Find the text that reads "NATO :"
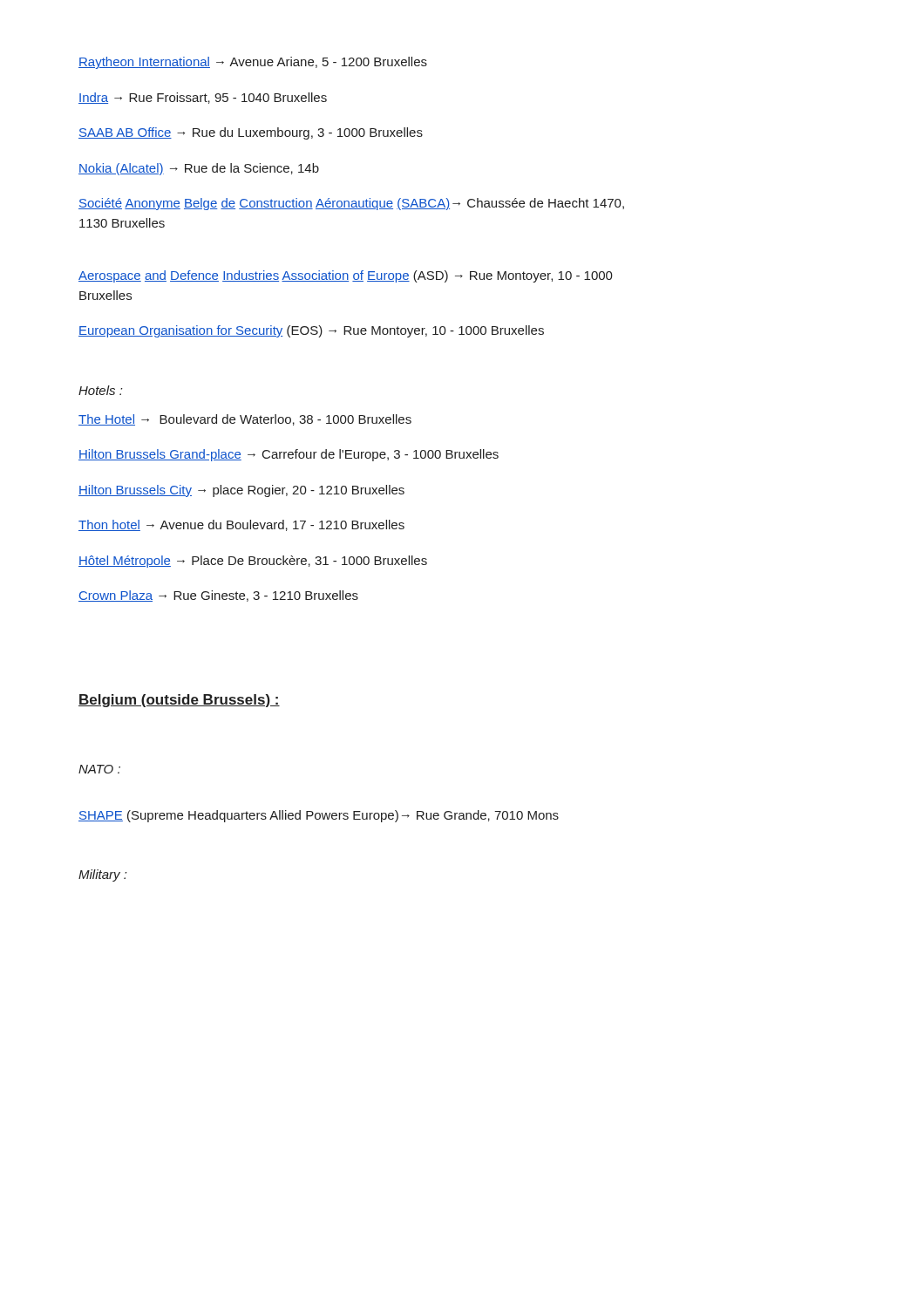 100,768
